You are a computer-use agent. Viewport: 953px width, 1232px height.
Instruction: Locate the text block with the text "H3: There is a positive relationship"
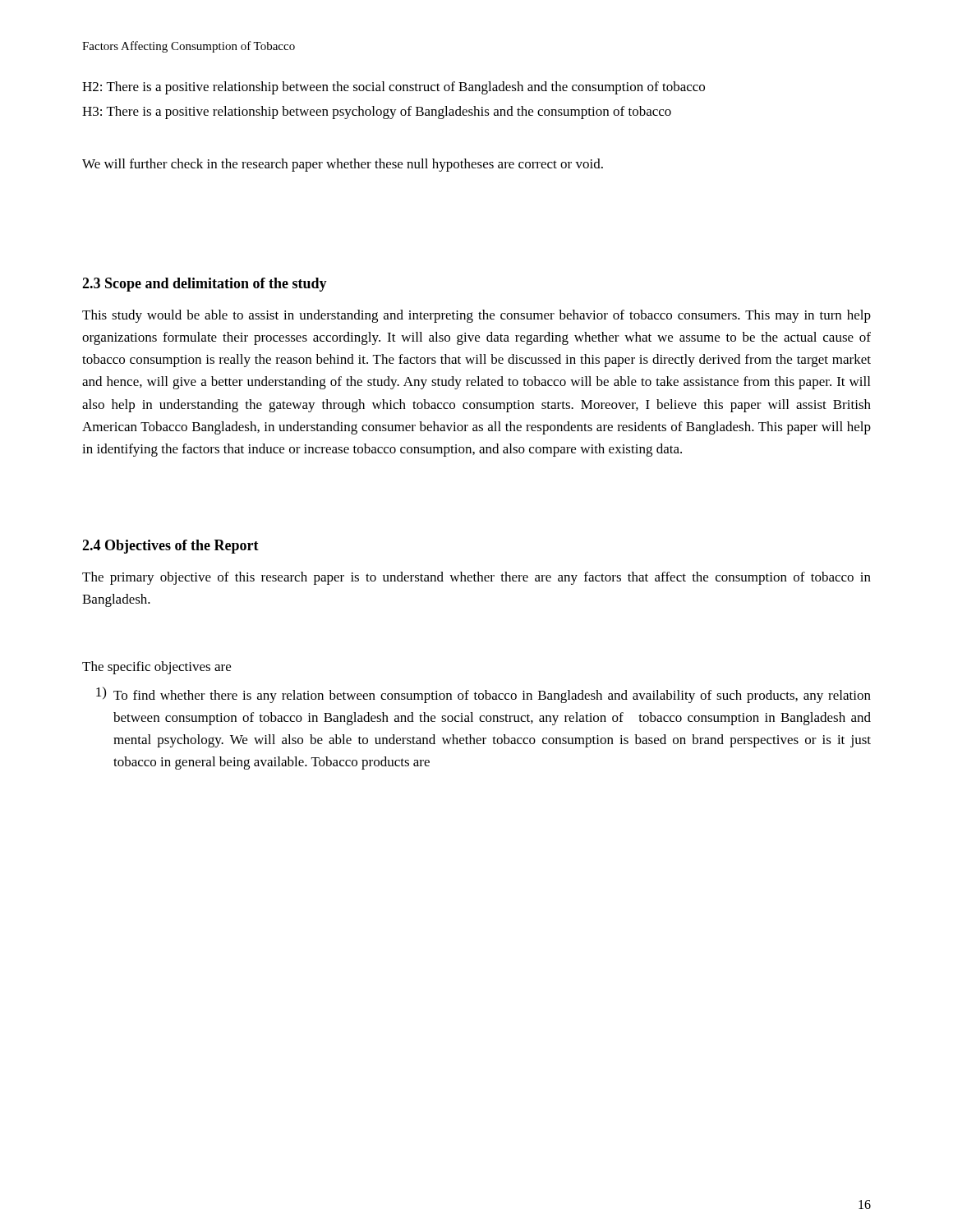[x=476, y=112]
